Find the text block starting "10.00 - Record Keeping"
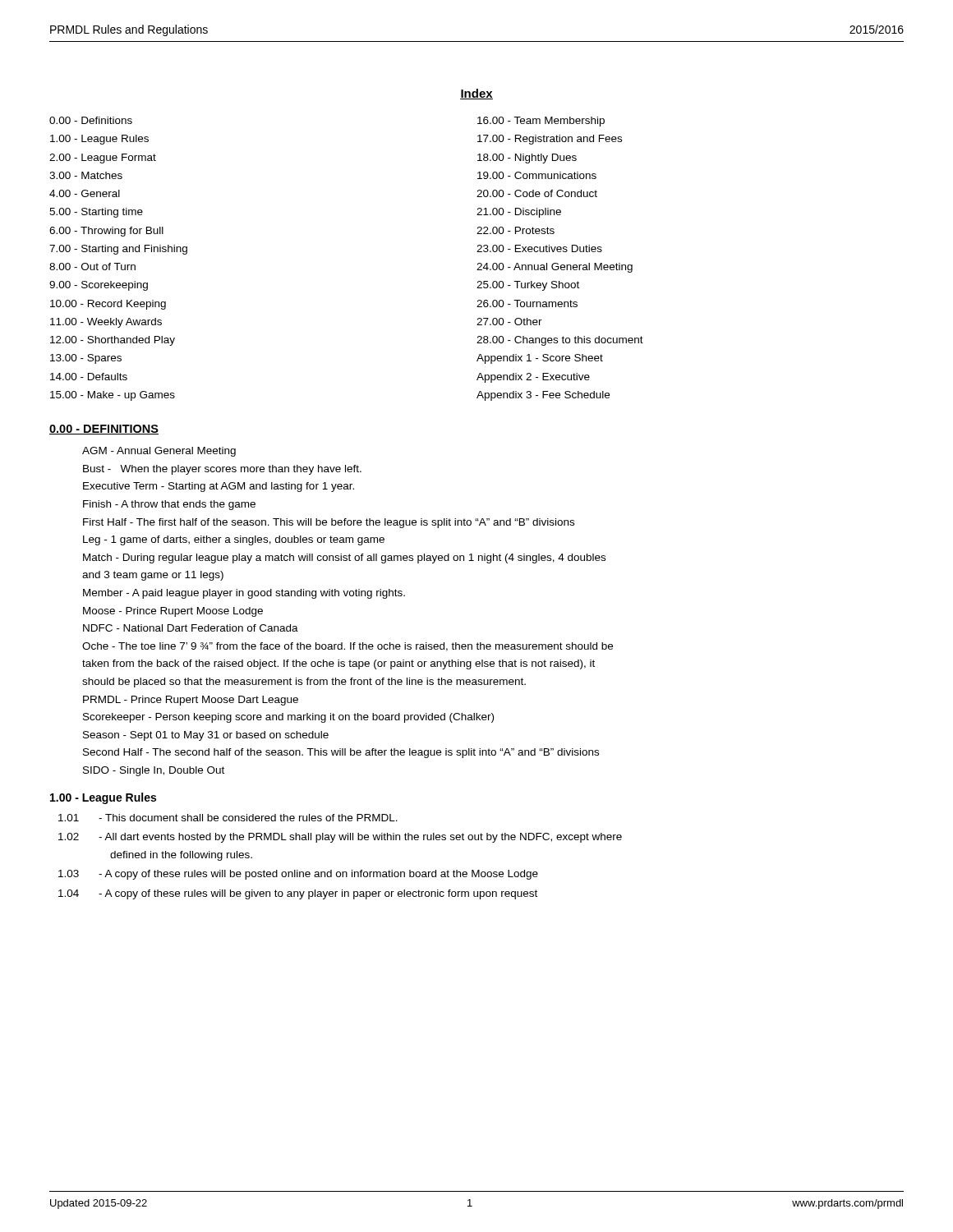 click(x=108, y=303)
